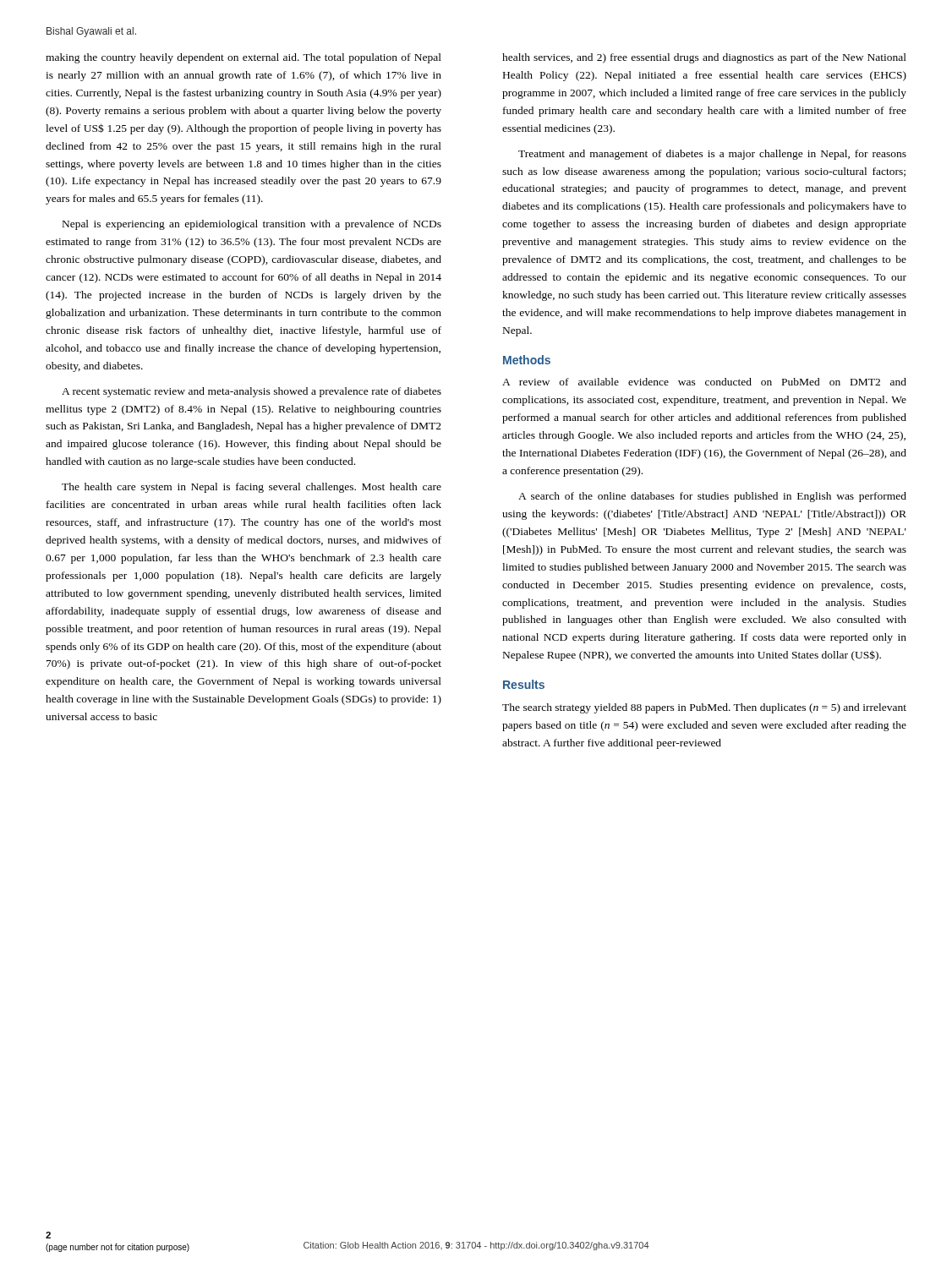Locate the block of text that opens with "The search strategy yielded 88 papers"
Screen dimensions: 1268x952
(x=704, y=725)
